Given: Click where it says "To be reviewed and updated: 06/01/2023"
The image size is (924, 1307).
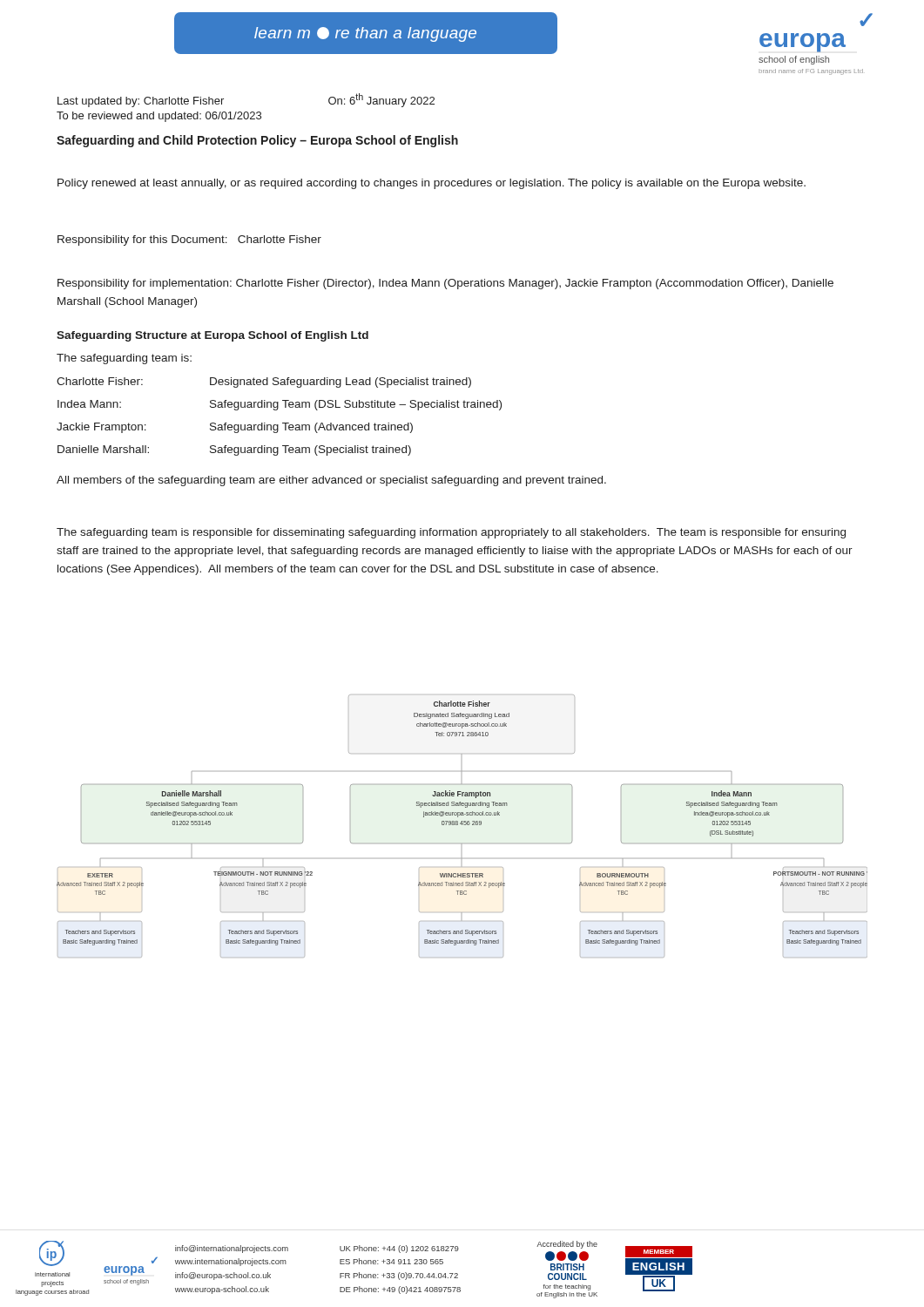Looking at the screenshot, I should (x=159, y=115).
